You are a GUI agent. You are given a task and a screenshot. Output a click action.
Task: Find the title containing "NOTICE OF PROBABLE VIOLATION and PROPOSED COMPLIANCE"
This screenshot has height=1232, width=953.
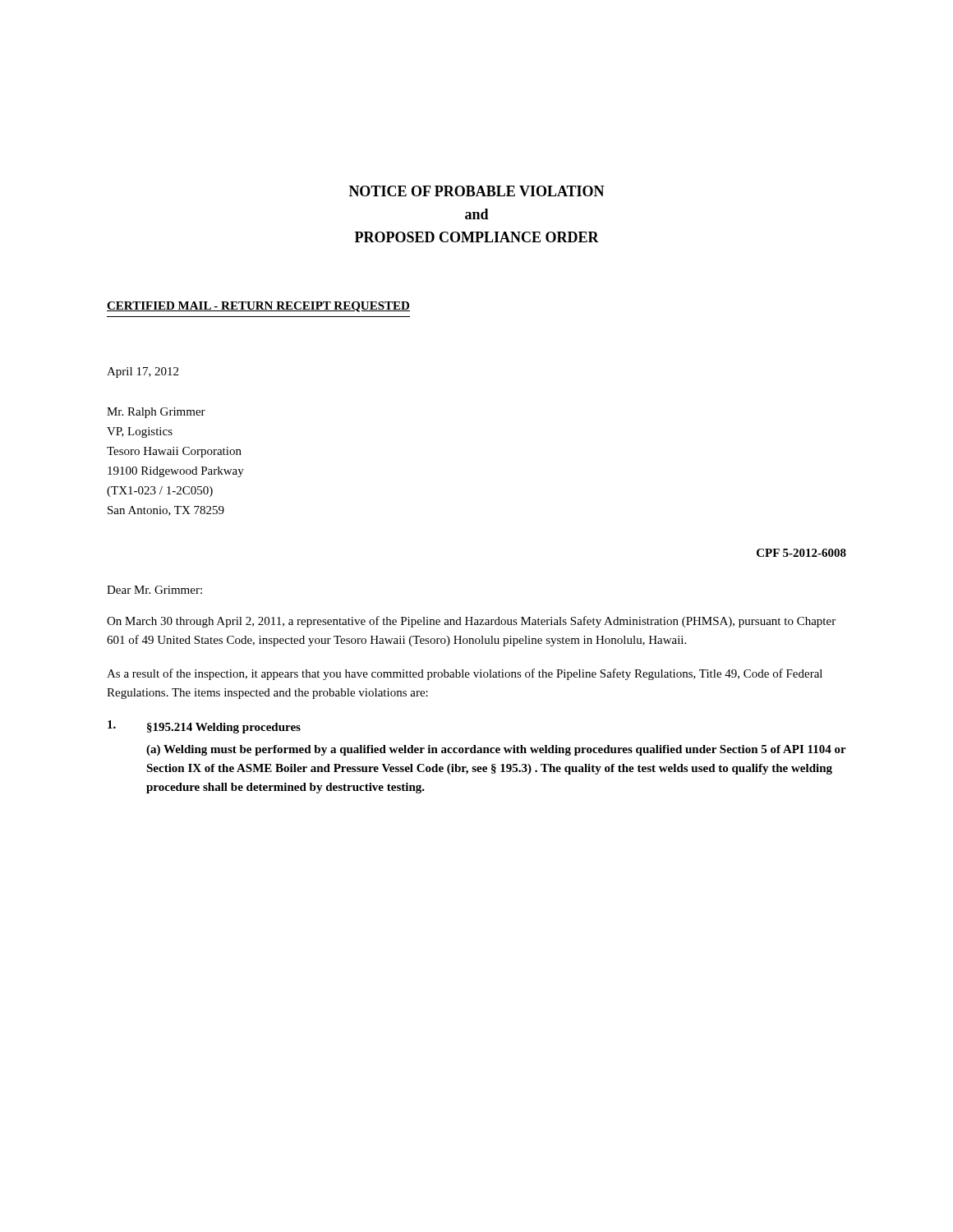(x=476, y=215)
